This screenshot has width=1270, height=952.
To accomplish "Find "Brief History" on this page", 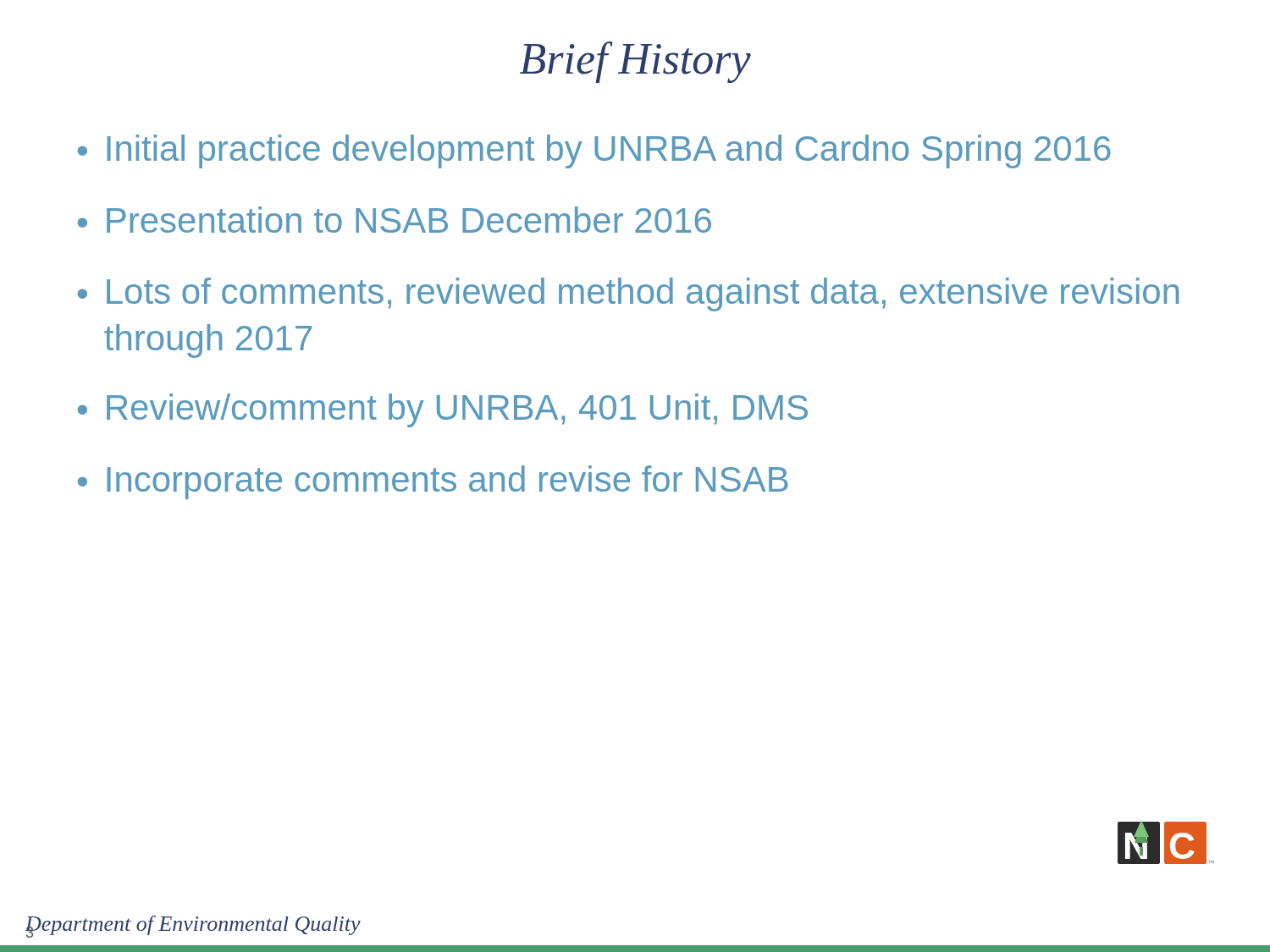I will [x=635, y=59].
